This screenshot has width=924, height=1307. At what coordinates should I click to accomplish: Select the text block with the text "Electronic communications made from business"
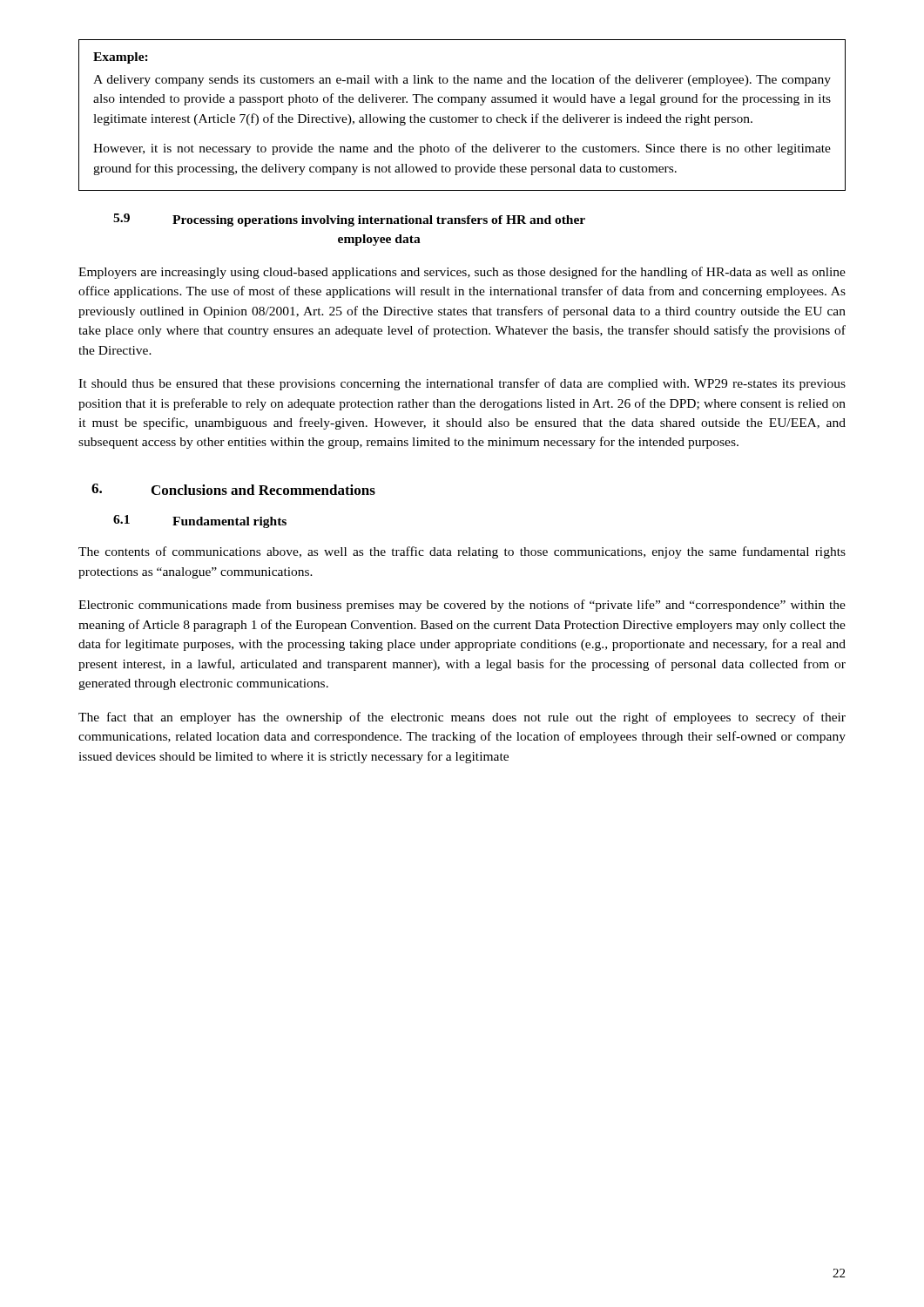(x=462, y=644)
